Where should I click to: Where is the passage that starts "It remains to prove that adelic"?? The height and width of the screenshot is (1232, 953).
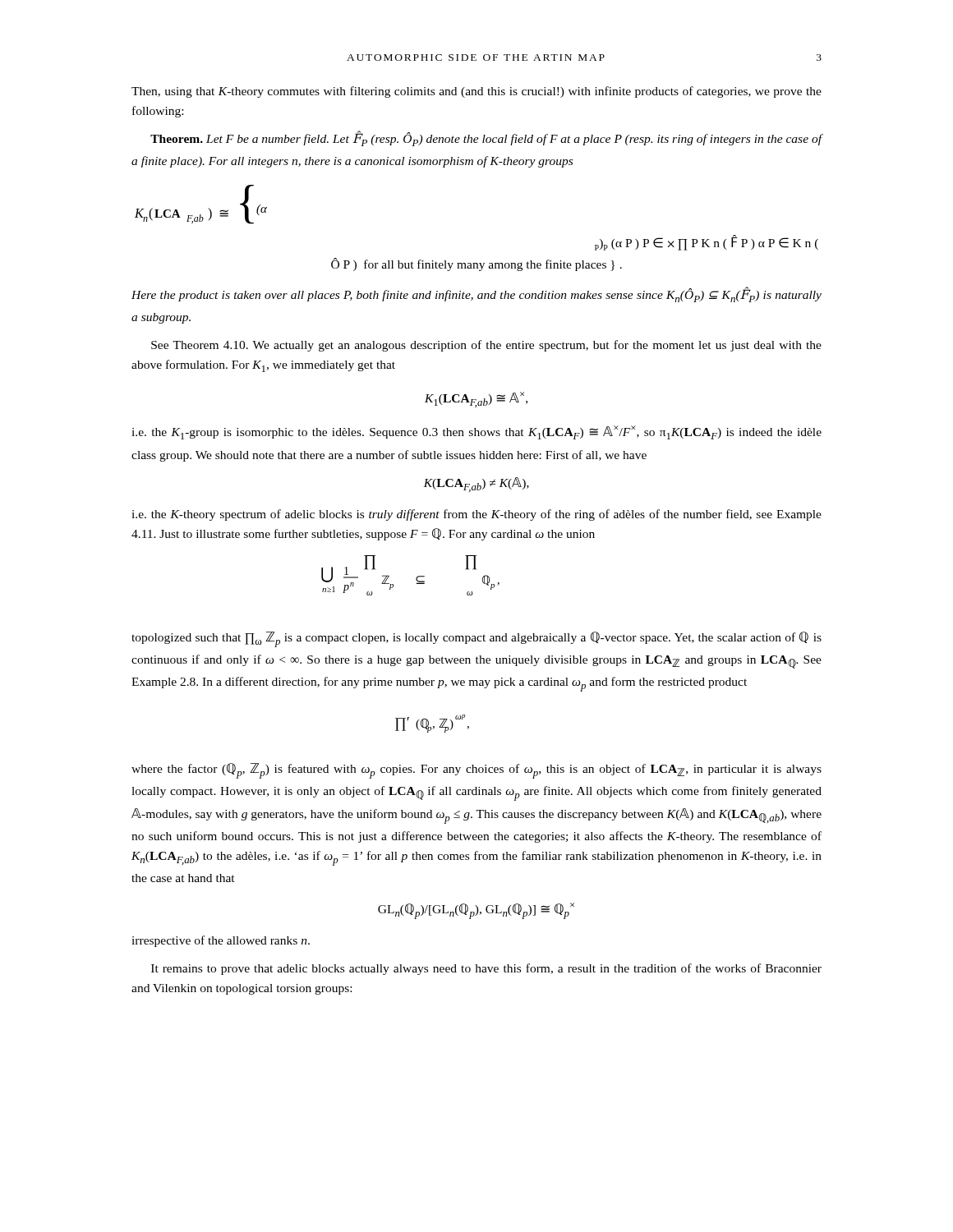pos(476,978)
